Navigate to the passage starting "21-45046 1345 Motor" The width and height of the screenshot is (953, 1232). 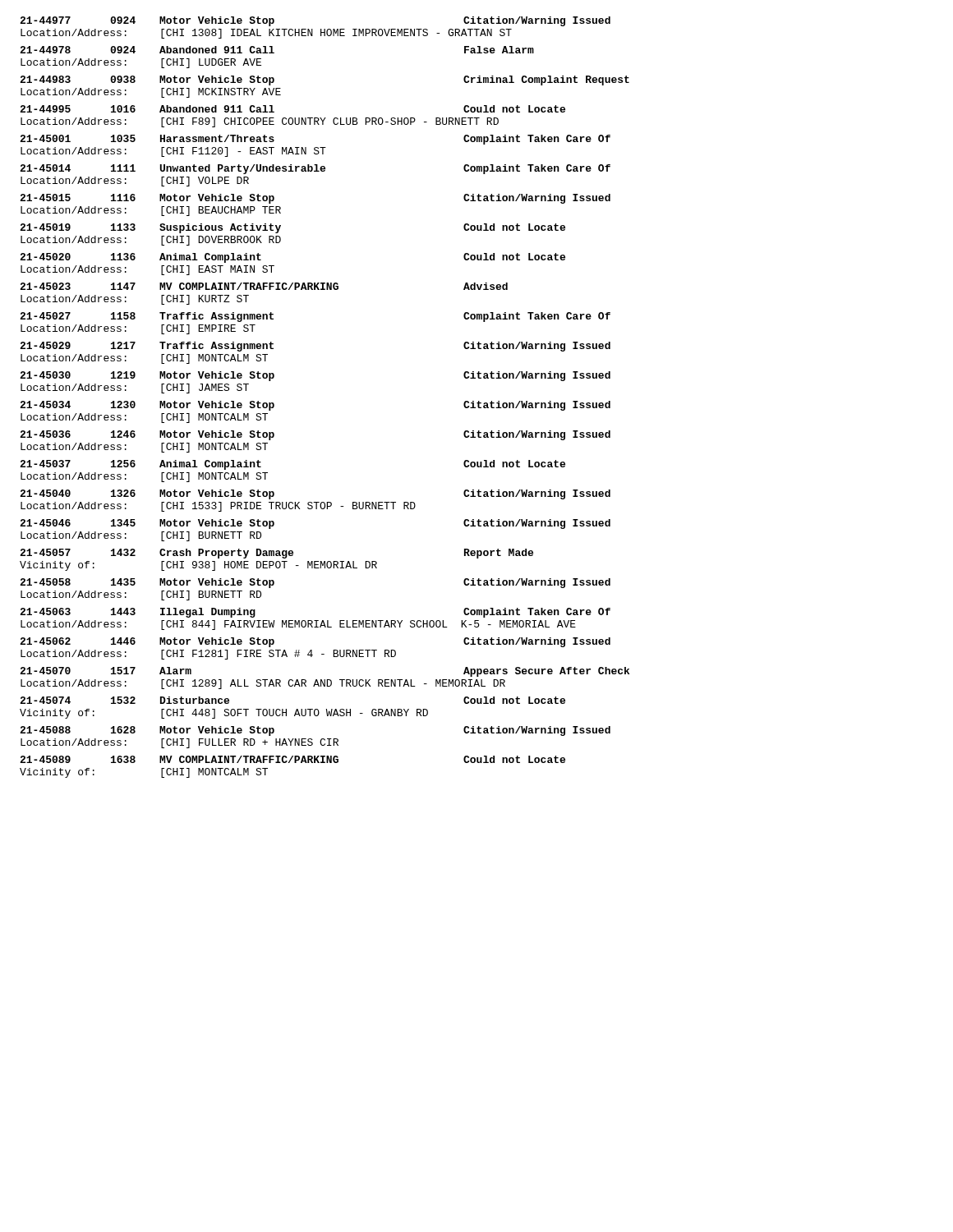(476, 530)
